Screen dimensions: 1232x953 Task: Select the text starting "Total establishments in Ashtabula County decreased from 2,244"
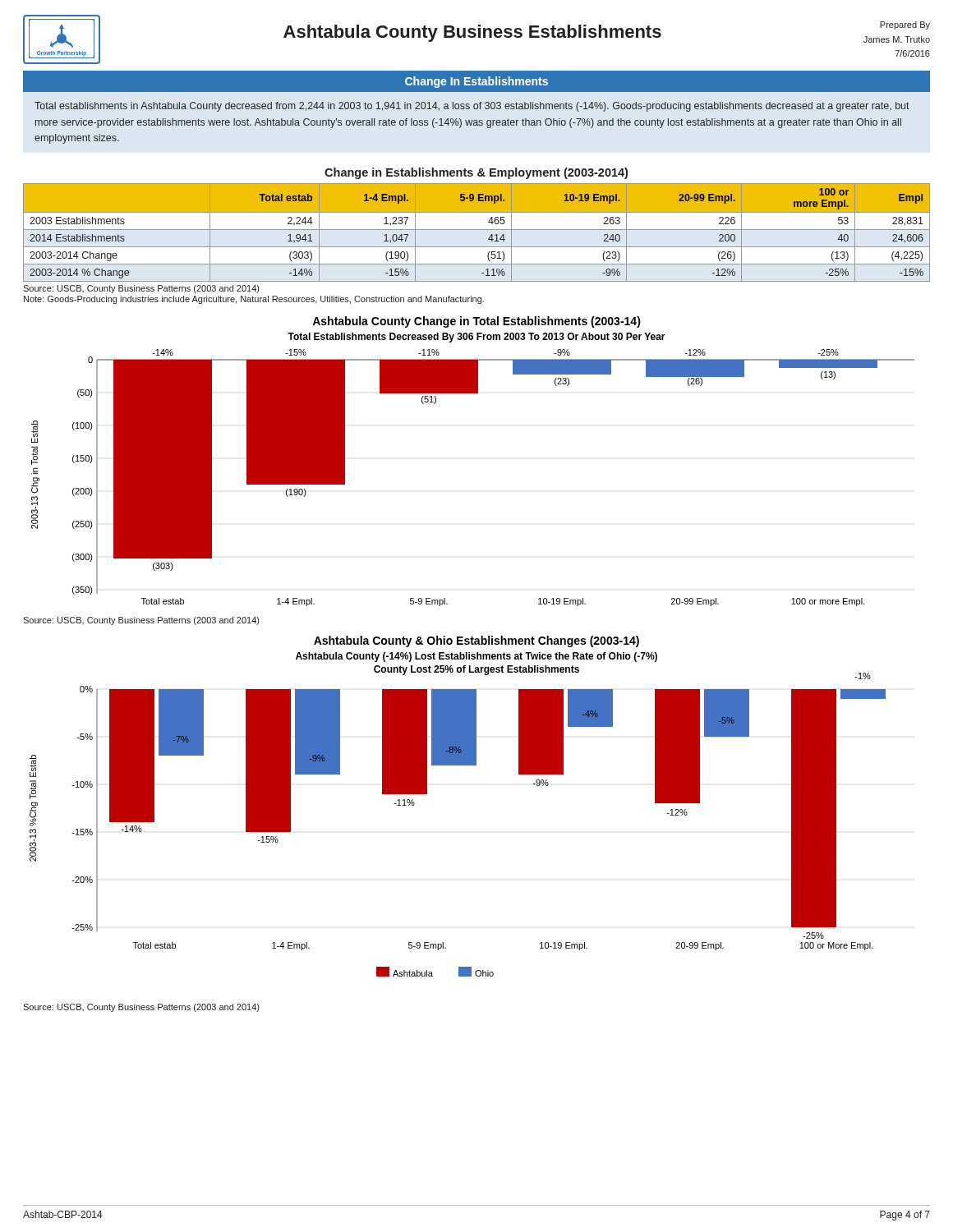472,122
